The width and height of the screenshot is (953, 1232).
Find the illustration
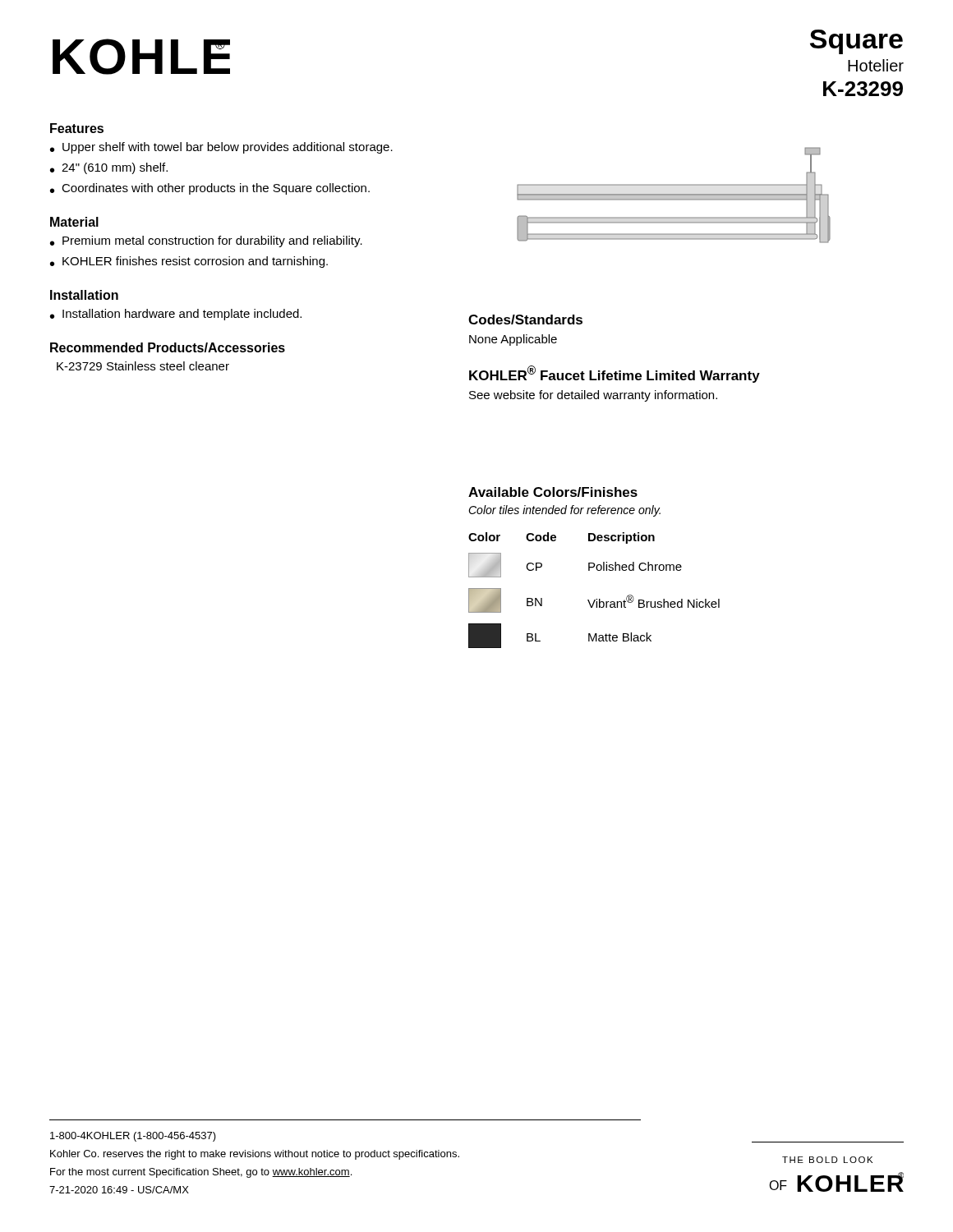678,207
